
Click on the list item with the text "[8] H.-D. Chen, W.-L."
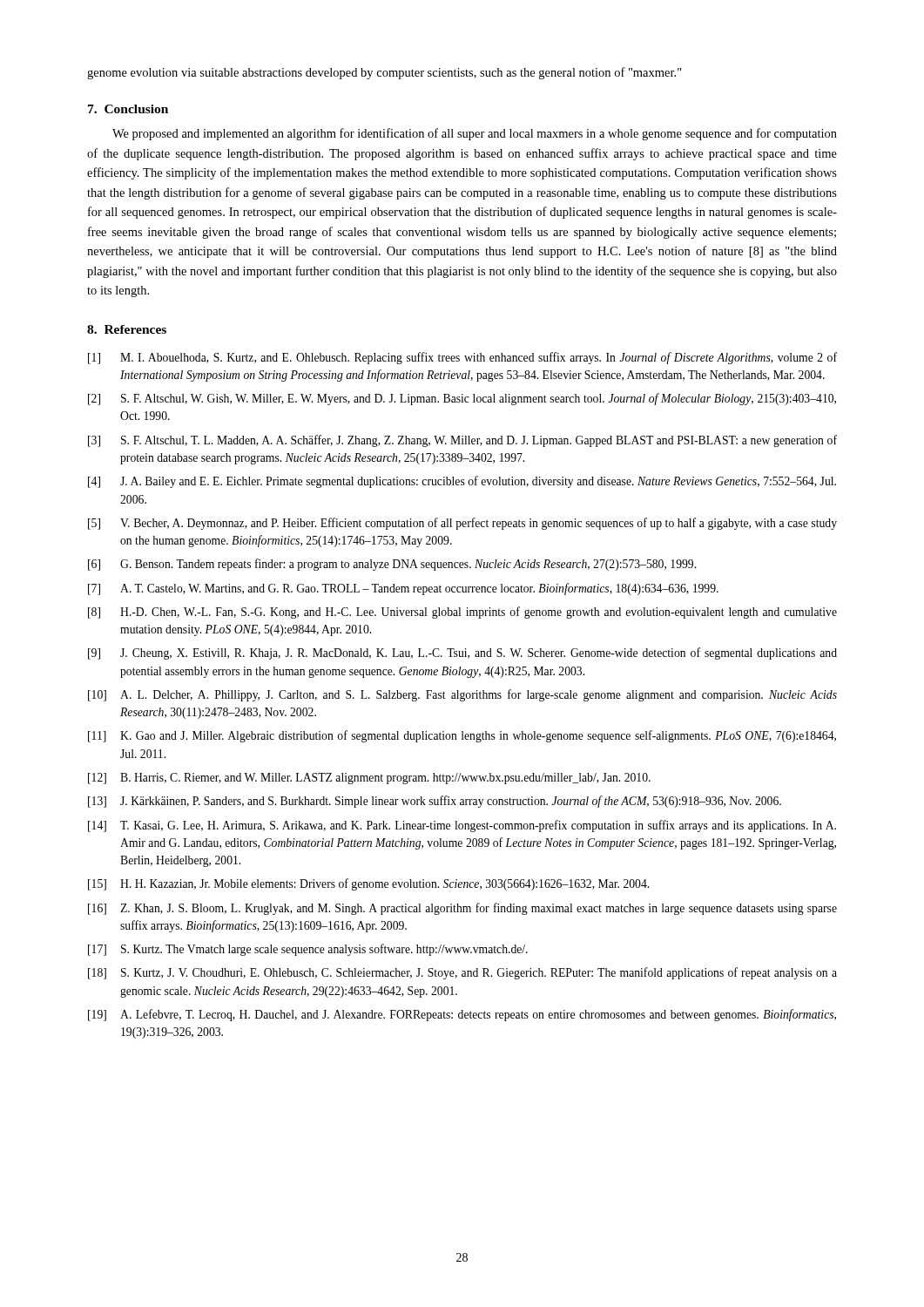click(462, 621)
